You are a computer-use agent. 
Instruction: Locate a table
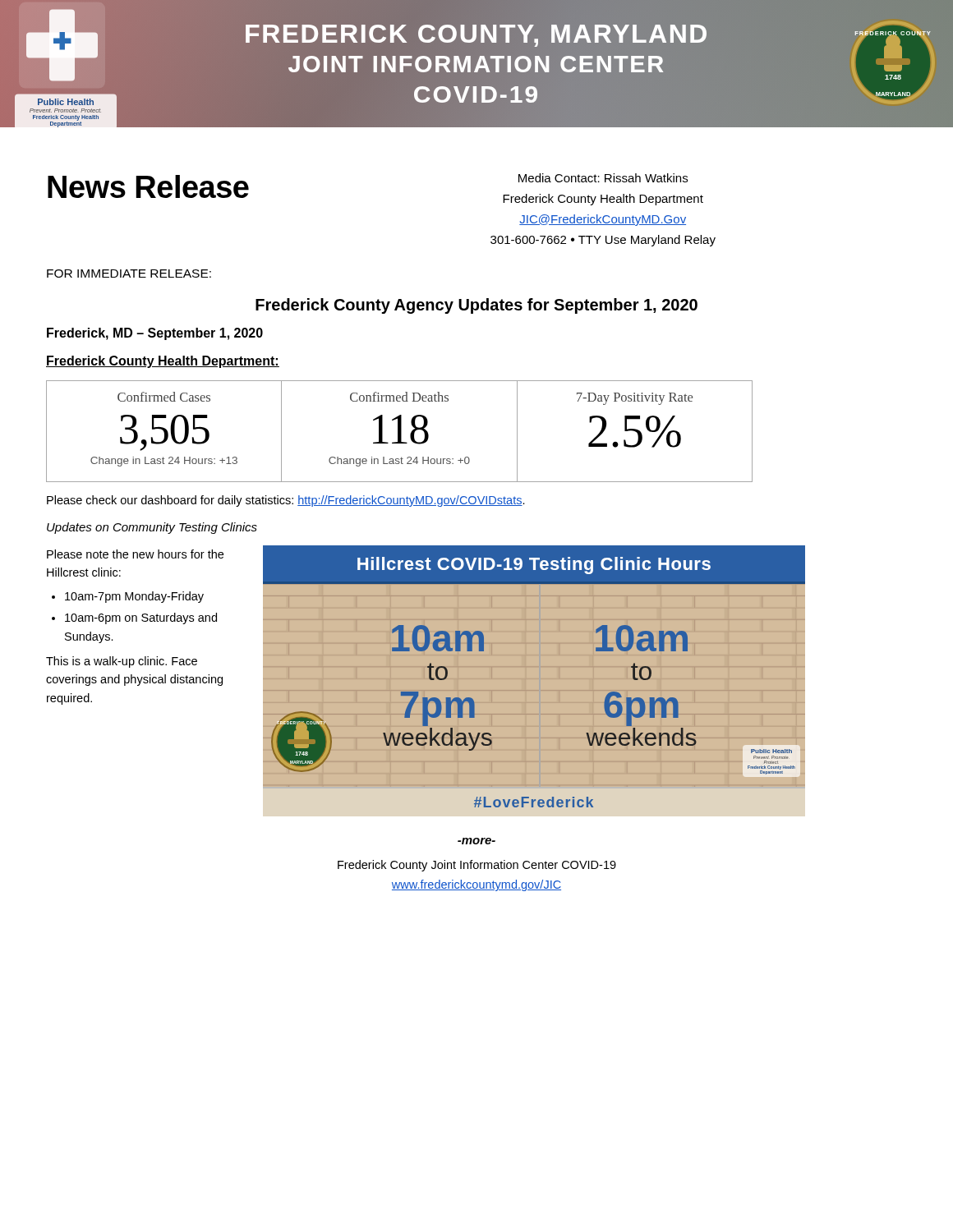(399, 431)
